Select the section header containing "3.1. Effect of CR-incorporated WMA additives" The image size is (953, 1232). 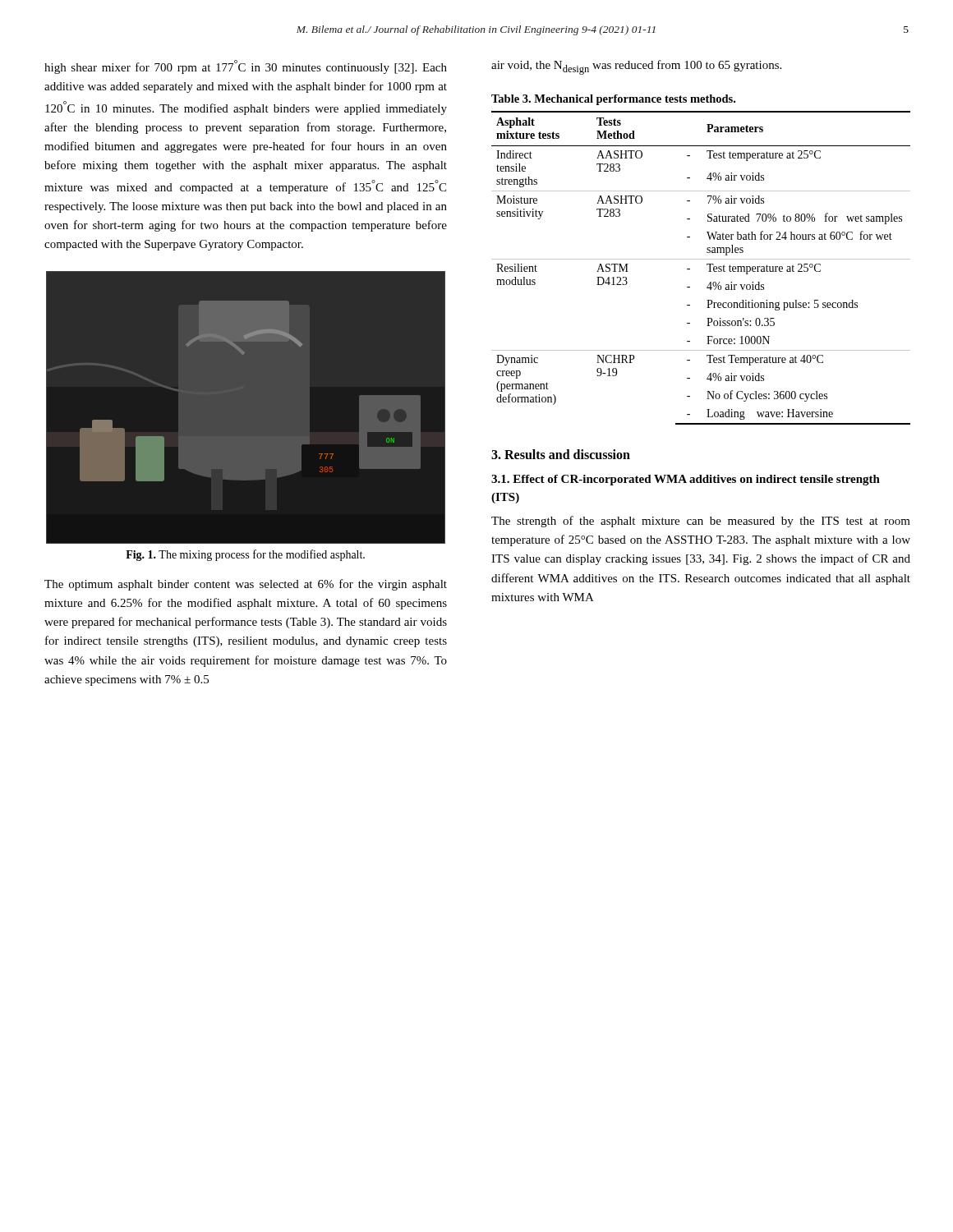(x=686, y=488)
